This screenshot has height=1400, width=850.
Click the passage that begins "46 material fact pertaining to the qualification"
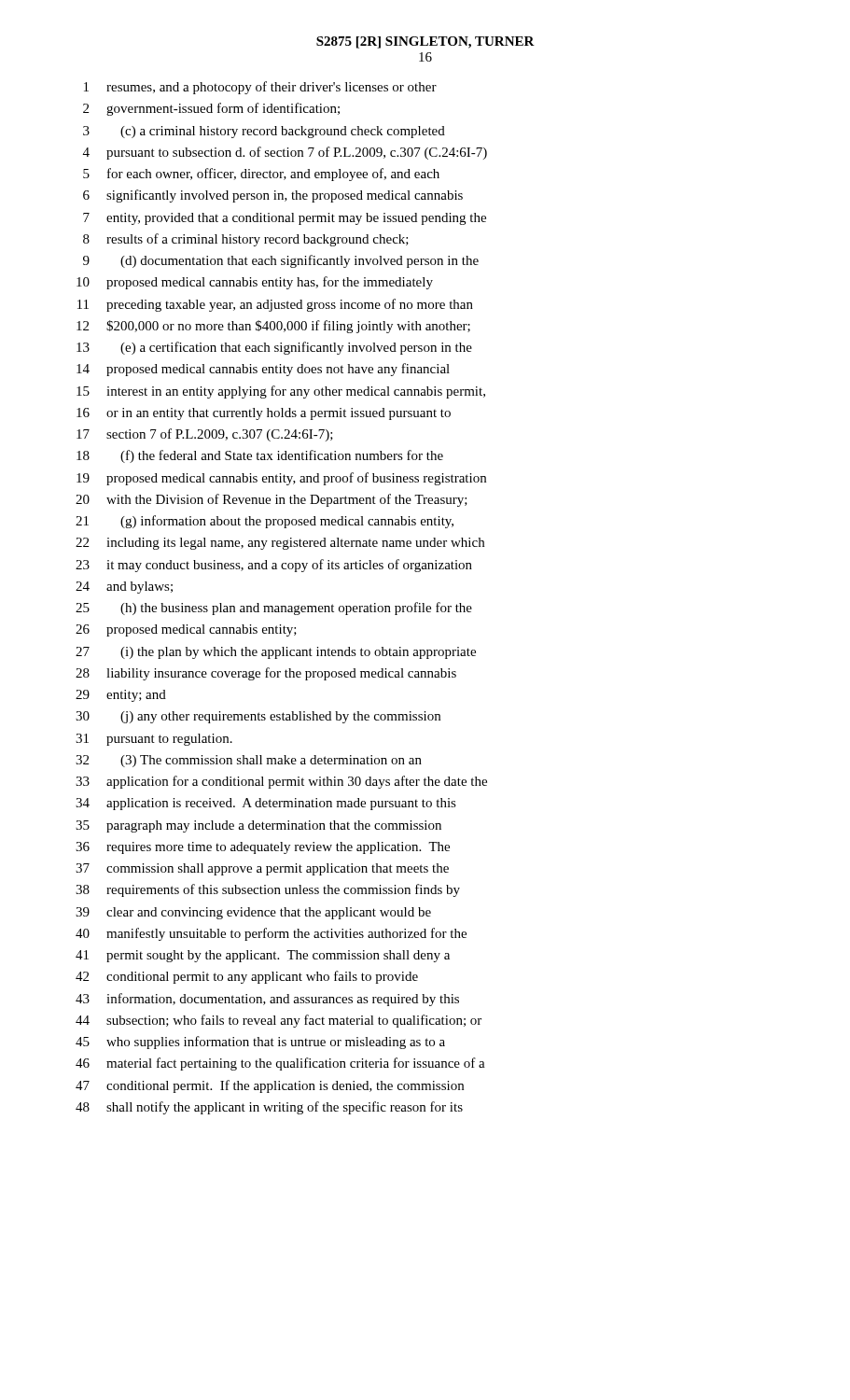point(425,1064)
